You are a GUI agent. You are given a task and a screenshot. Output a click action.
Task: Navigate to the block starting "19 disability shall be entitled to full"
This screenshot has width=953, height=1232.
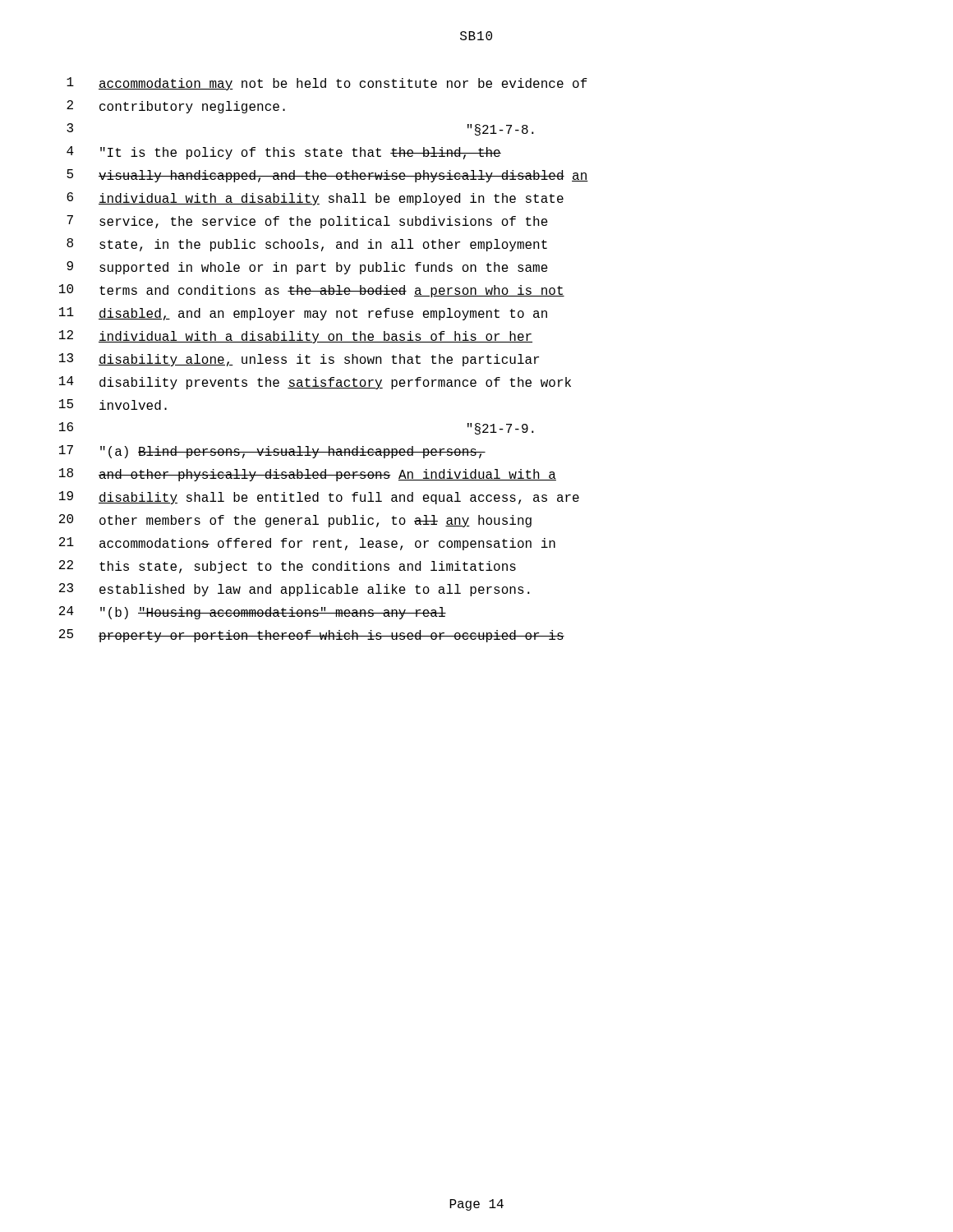pos(476,499)
